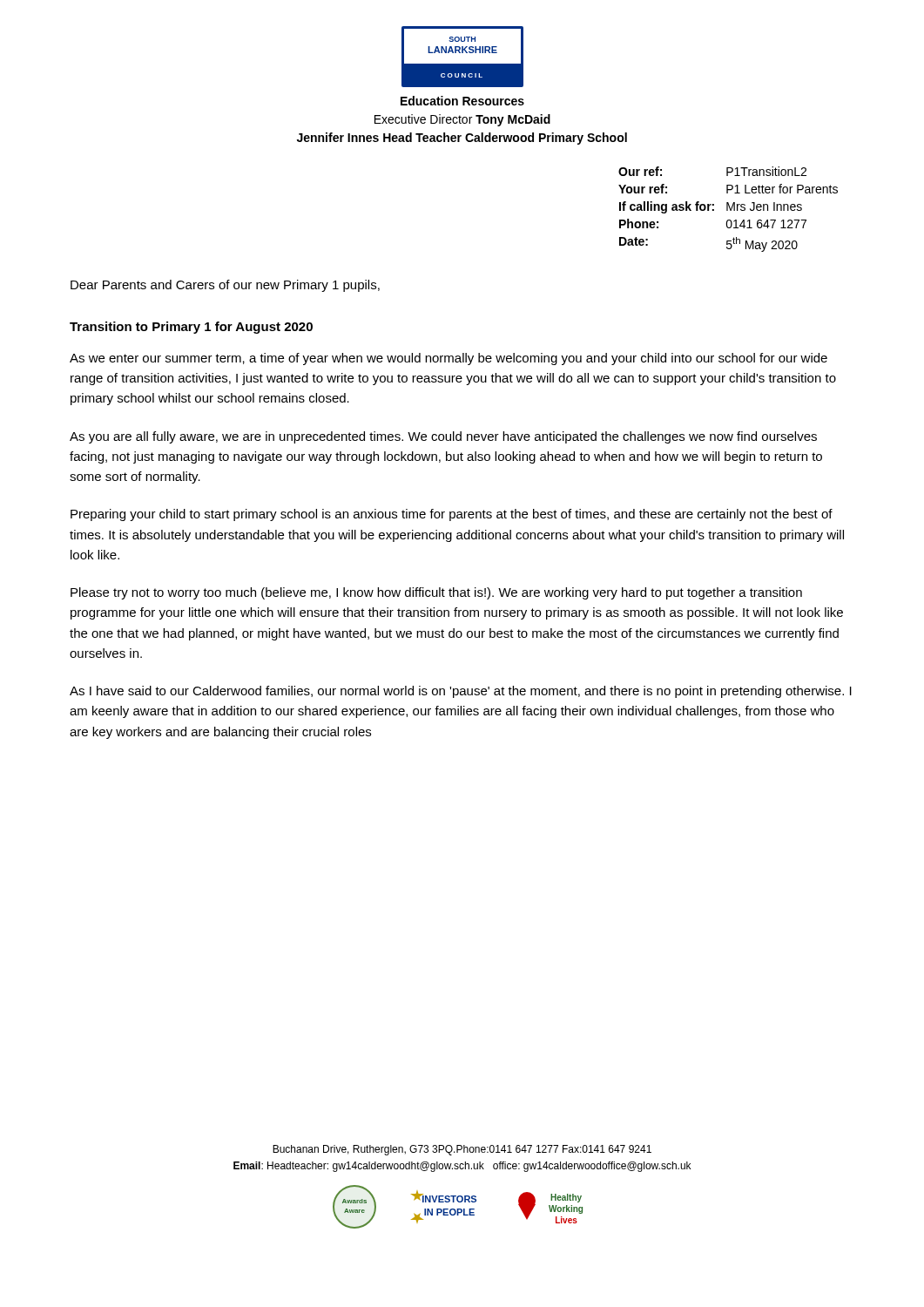Find the section header that says "Transition to Primary 1"

[x=191, y=326]
